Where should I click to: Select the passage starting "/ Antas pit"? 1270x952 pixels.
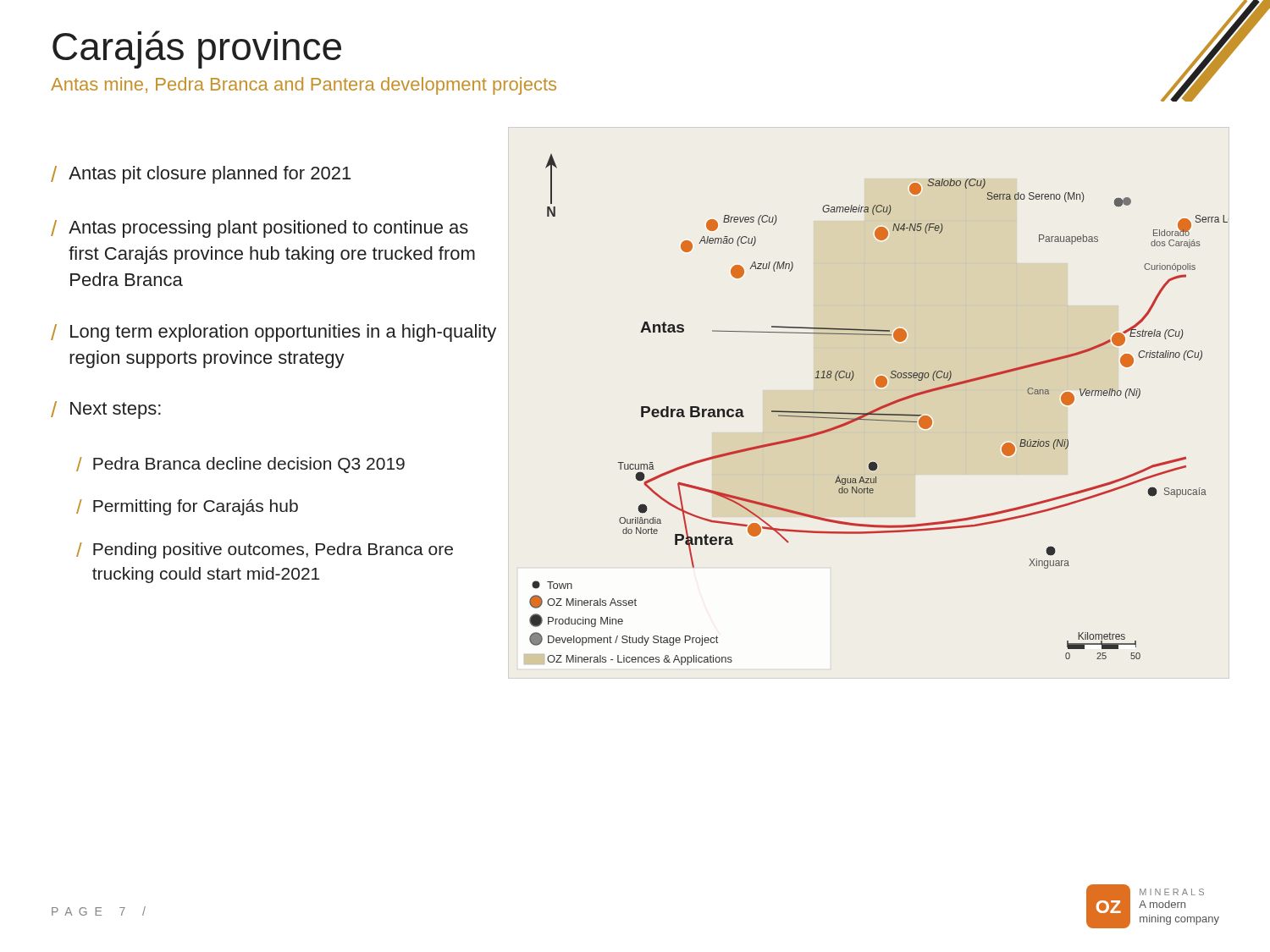pyautogui.click(x=275, y=175)
